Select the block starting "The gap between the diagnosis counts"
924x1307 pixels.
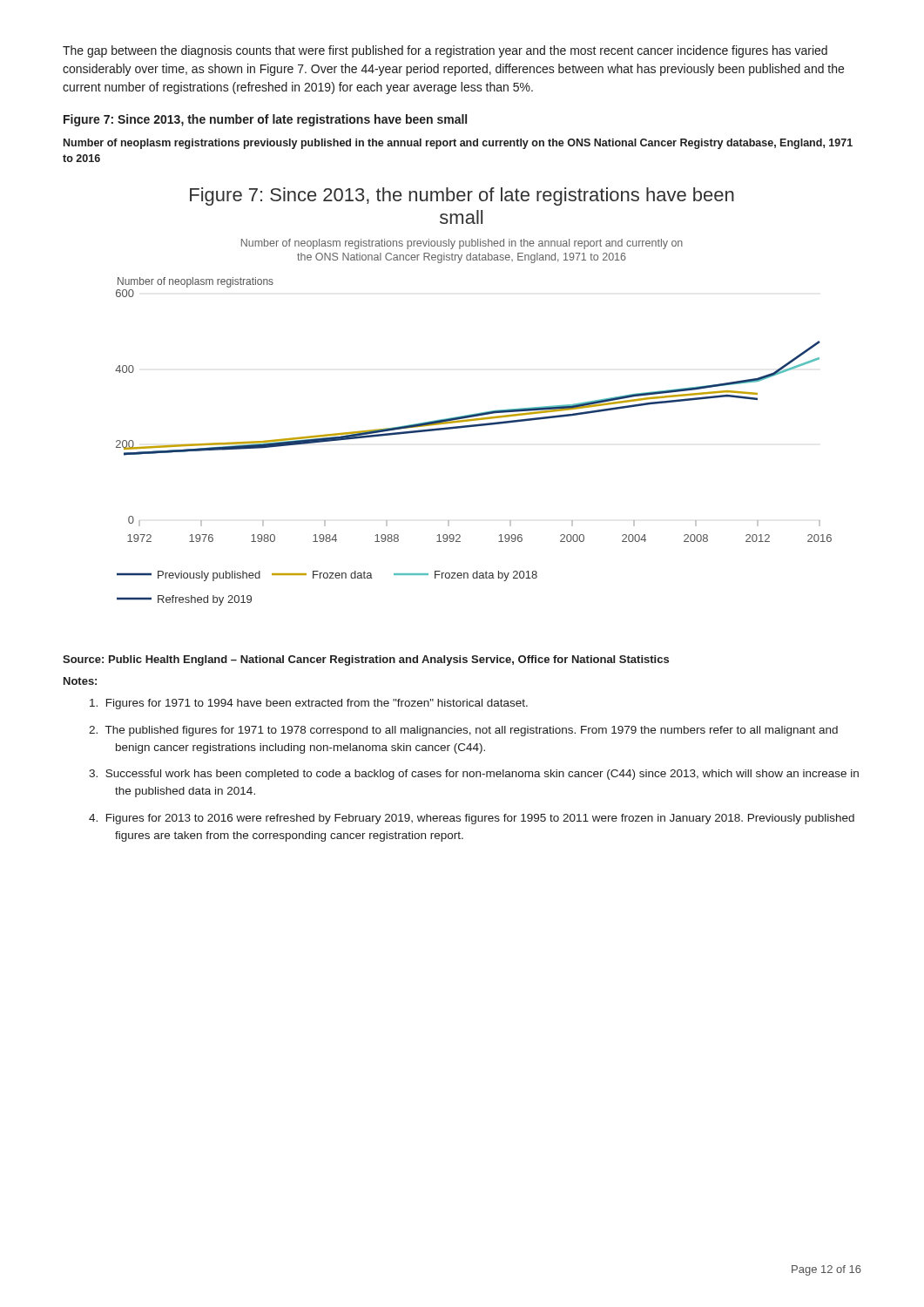pyautogui.click(x=454, y=69)
